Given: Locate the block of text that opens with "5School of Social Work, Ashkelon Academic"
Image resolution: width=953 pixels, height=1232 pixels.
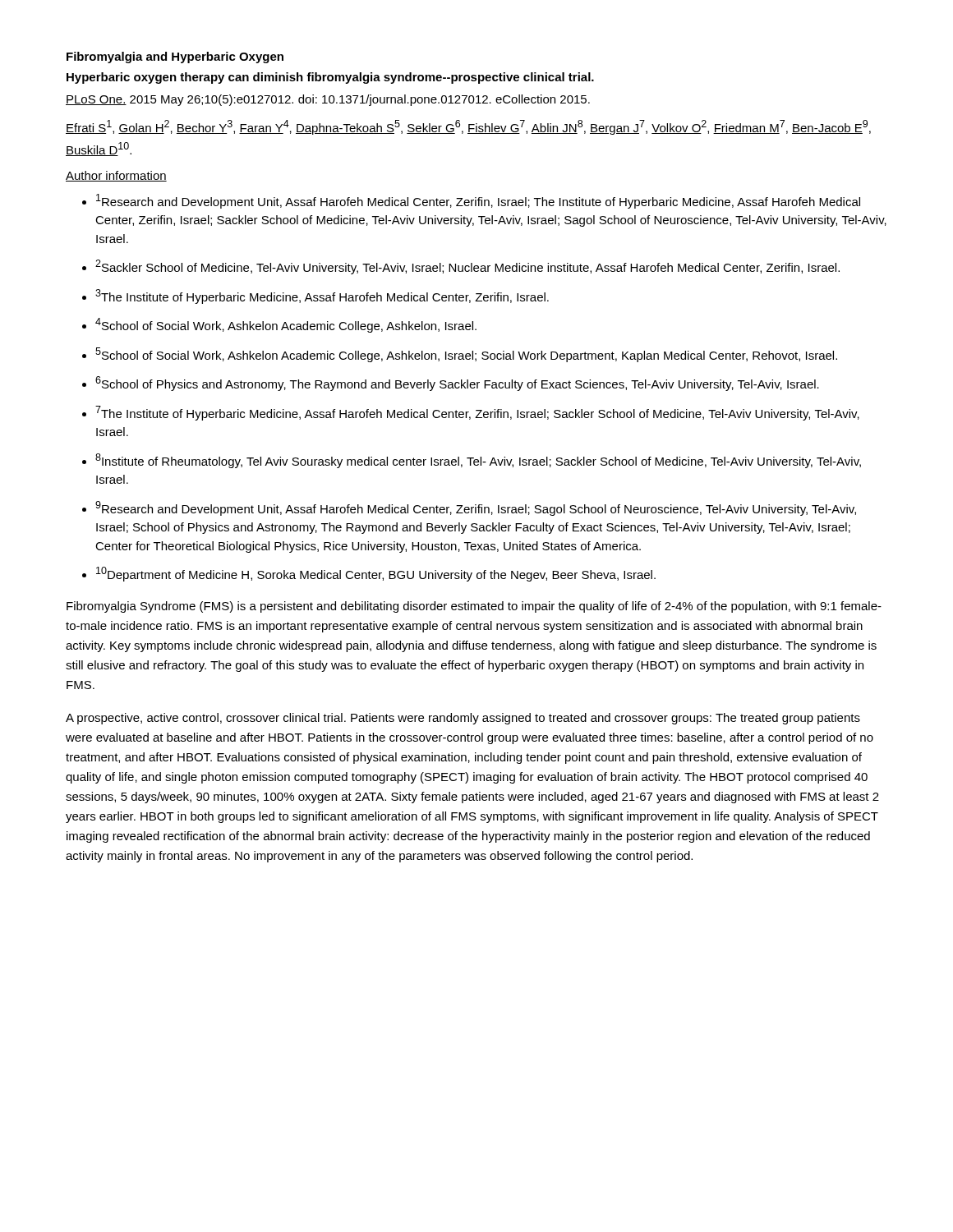Looking at the screenshot, I should pos(467,354).
